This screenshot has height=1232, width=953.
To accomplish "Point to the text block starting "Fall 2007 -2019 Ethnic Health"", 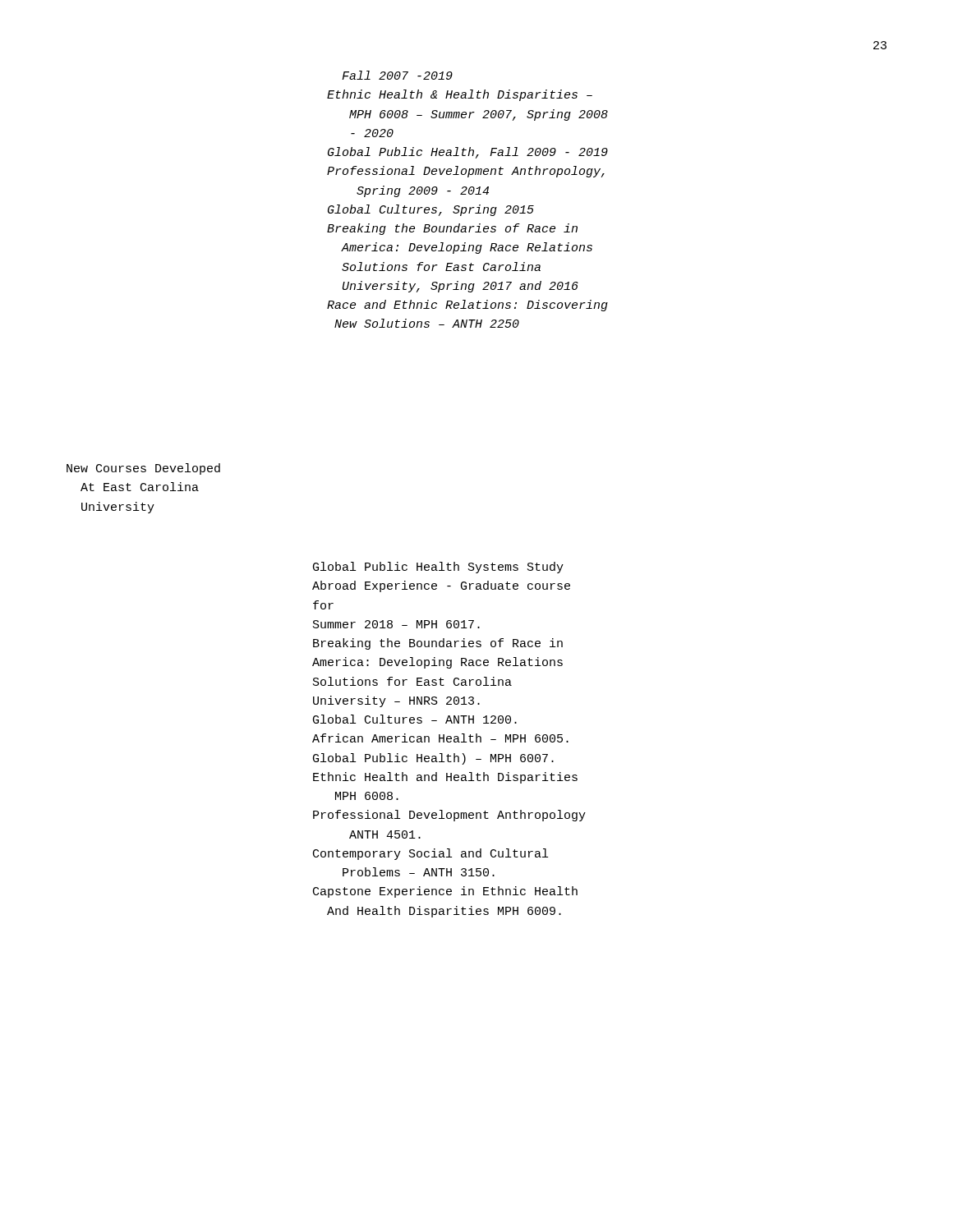I will (x=460, y=201).
